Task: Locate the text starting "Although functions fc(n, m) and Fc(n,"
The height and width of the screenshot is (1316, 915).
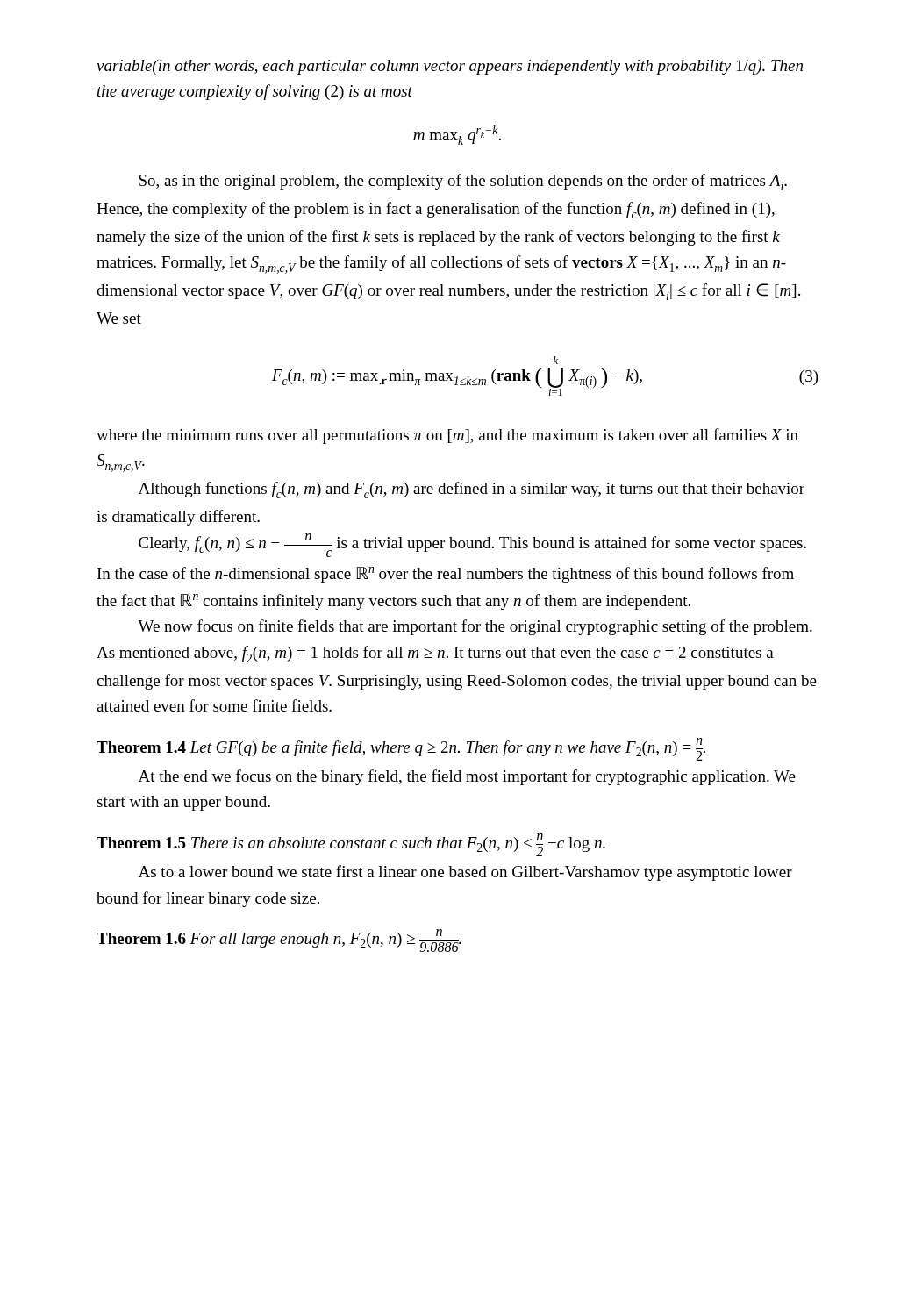Action: tap(458, 502)
